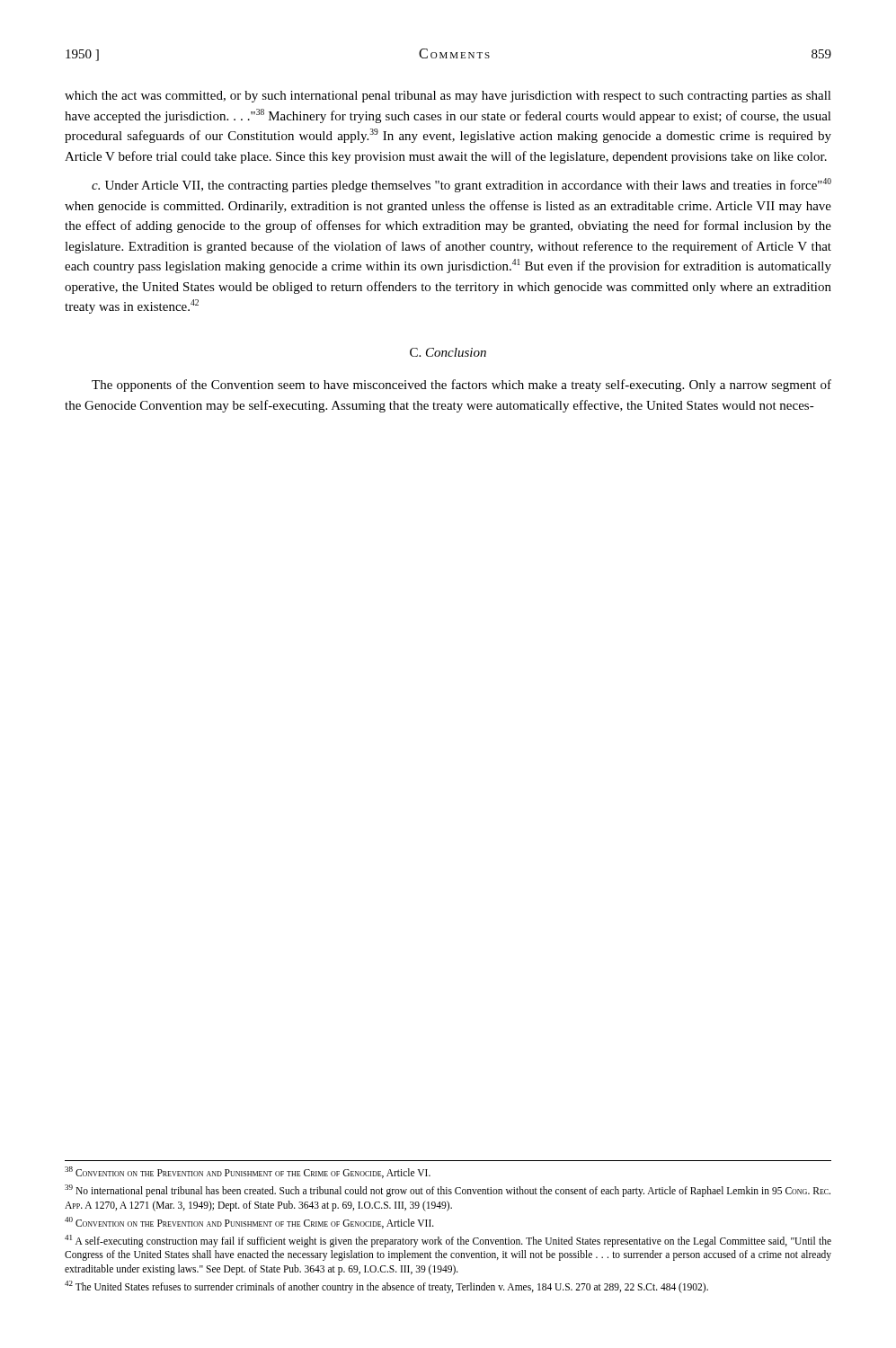Point to the block beginning "41 A self-executing construction may fail if"
The height and width of the screenshot is (1348, 896).
point(448,1254)
